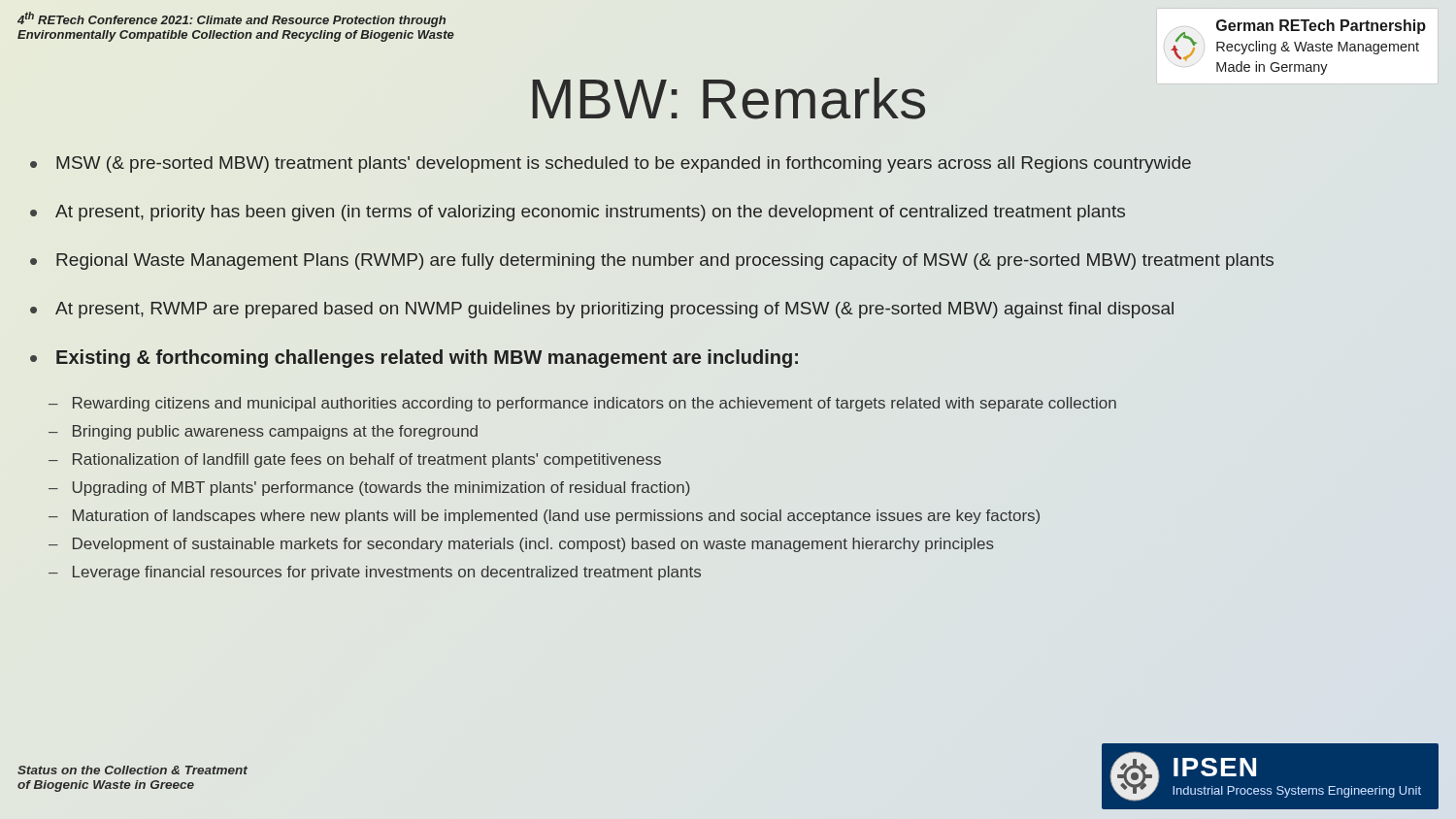Screen dimensions: 819x1456
Task: Find the list item containing "– Maturation of landscapes where new plants will"
Action: [x=545, y=517]
